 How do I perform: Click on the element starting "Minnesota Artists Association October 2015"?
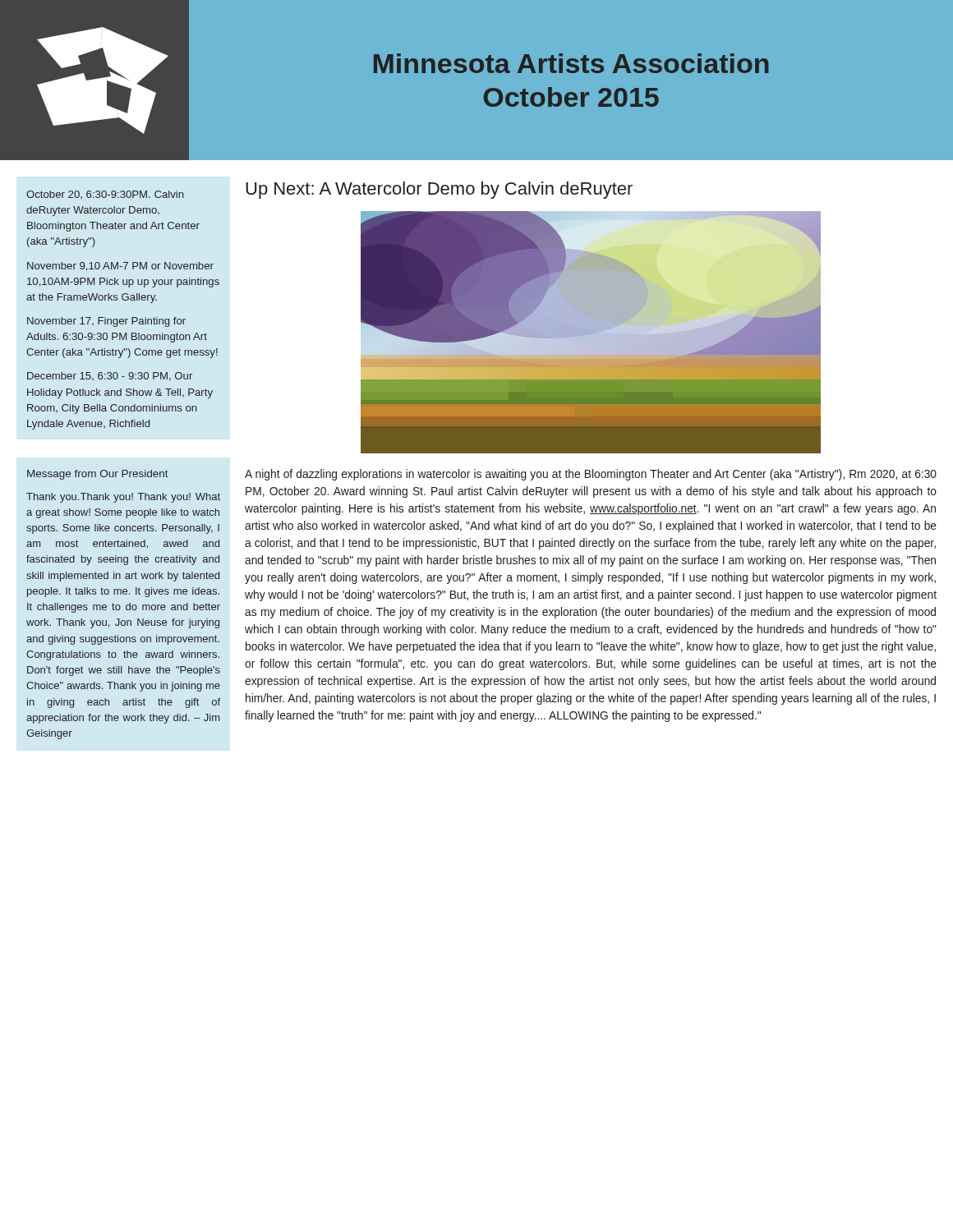tap(571, 80)
